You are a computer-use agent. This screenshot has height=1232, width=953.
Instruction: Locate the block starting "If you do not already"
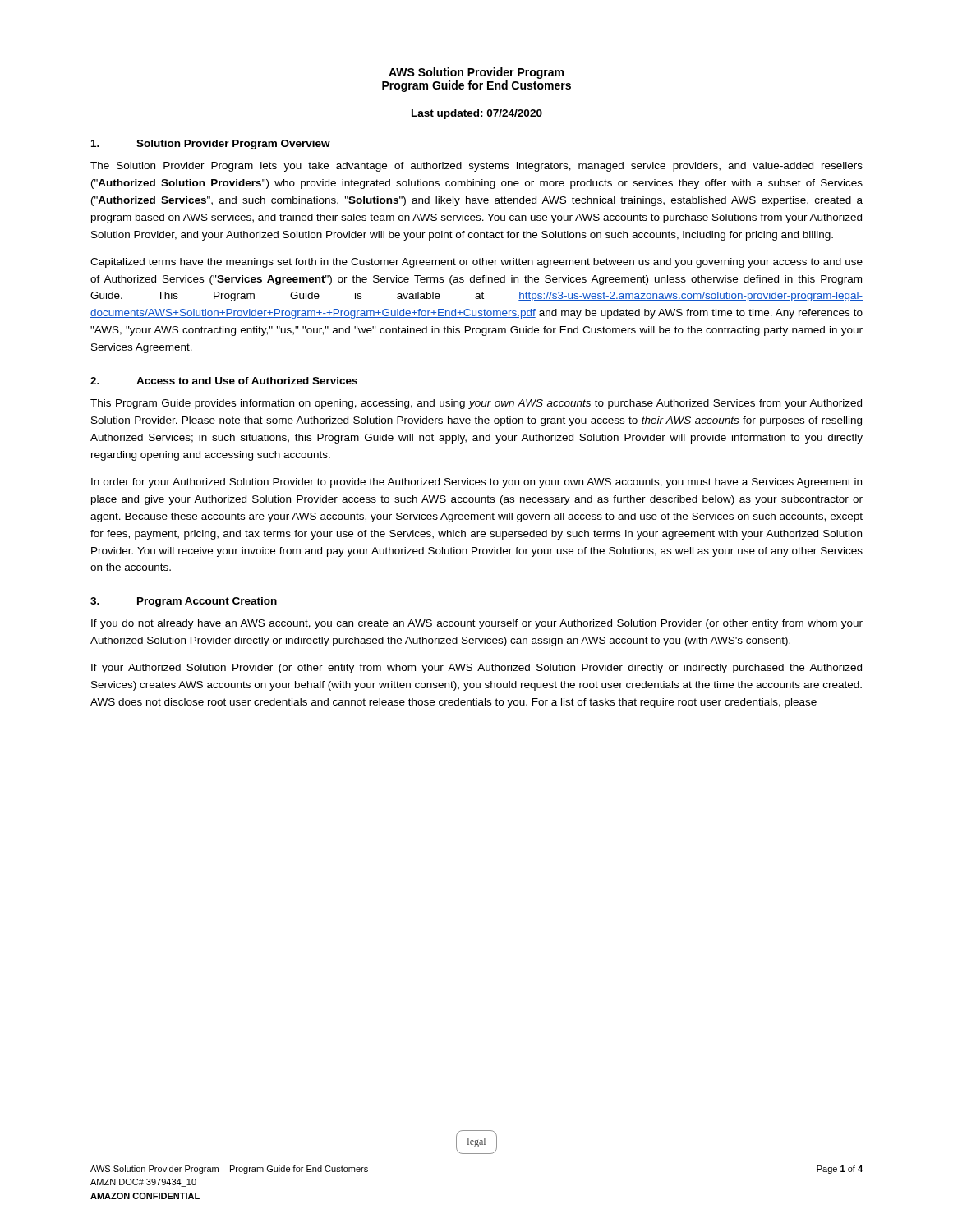[x=476, y=632]
